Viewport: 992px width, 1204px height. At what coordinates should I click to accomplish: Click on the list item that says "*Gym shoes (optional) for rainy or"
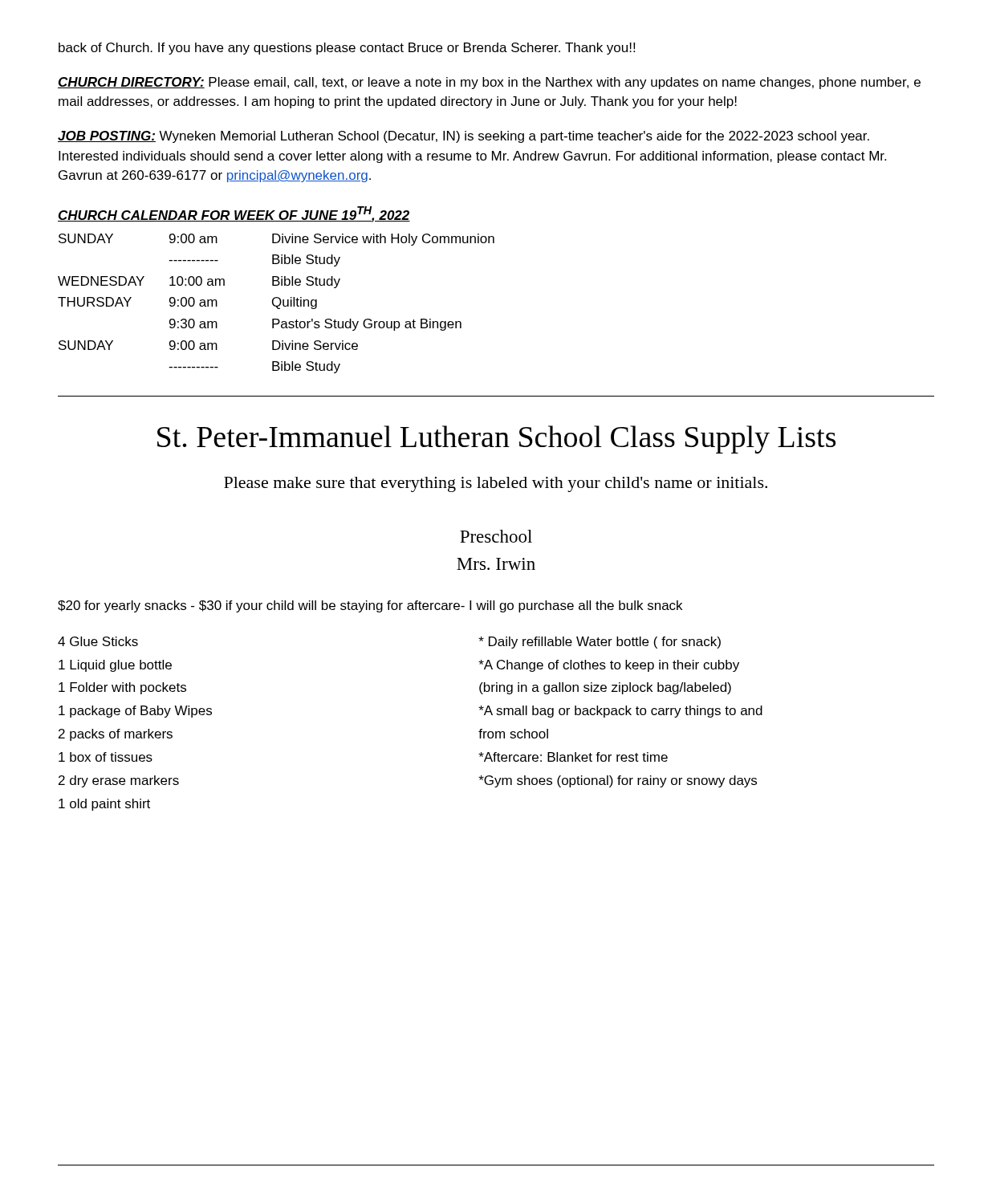point(618,781)
